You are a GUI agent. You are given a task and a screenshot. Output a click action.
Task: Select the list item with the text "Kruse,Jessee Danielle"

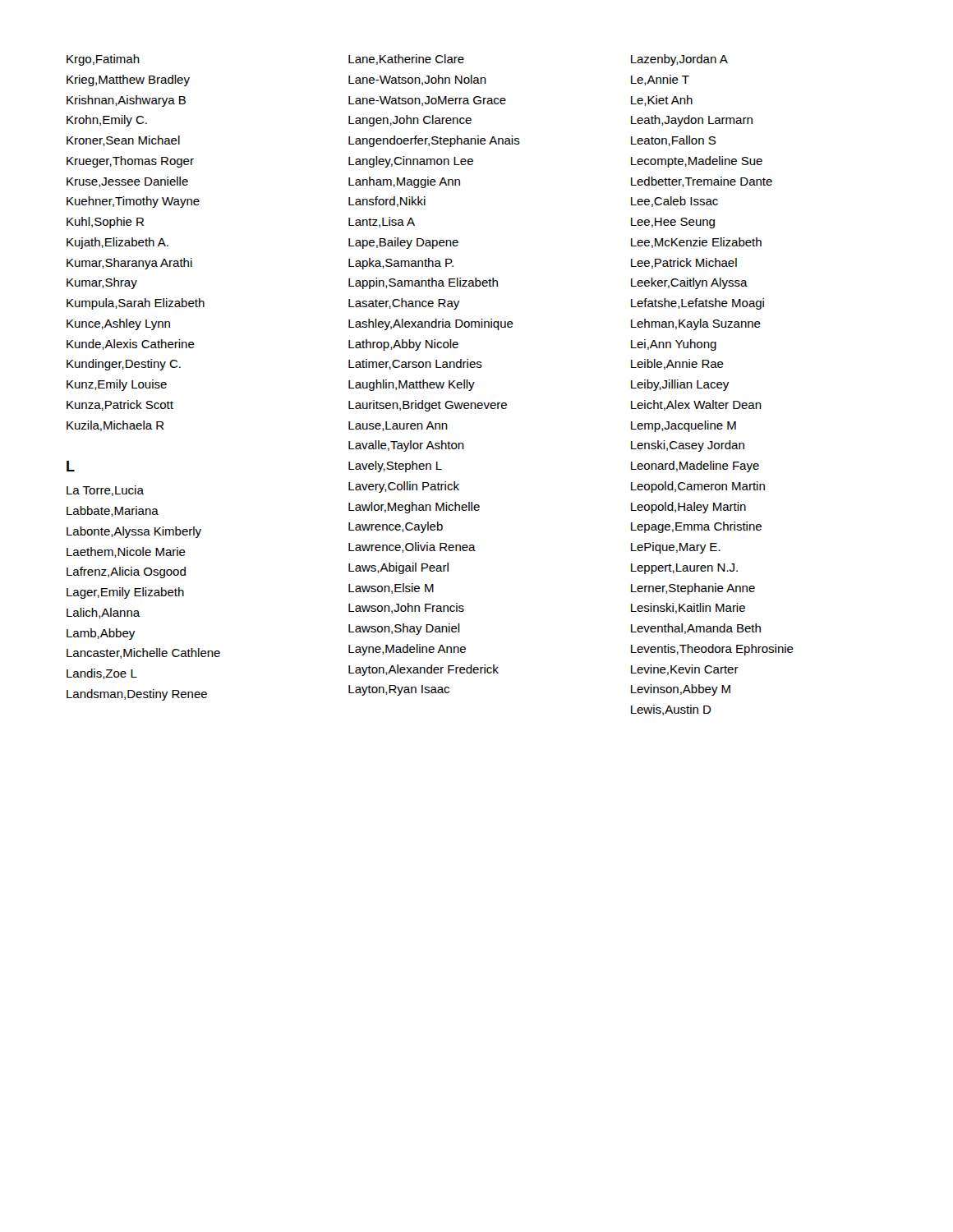click(127, 181)
